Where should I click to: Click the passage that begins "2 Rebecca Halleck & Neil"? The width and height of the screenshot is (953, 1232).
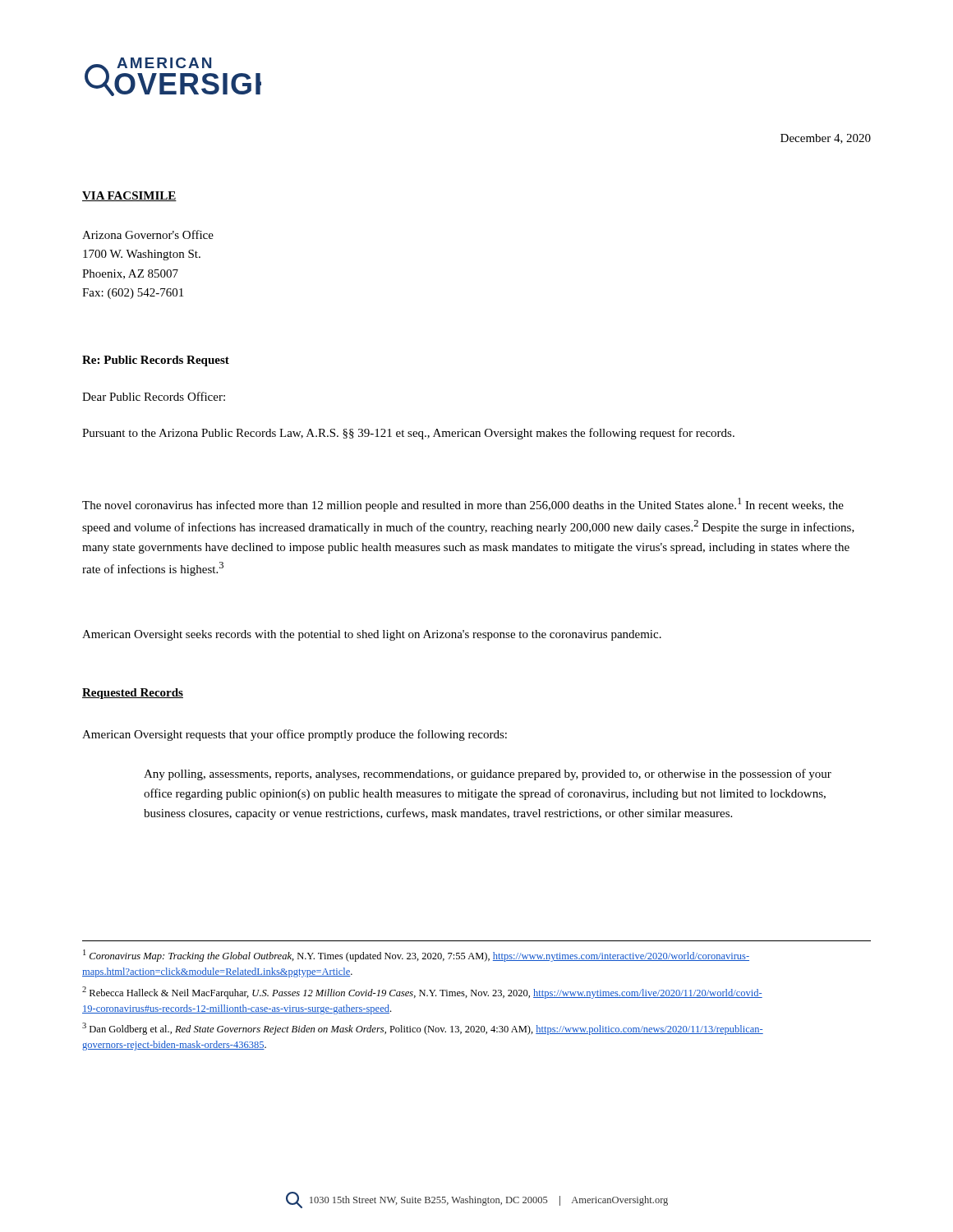pyautogui.click(x=422, y=999)
